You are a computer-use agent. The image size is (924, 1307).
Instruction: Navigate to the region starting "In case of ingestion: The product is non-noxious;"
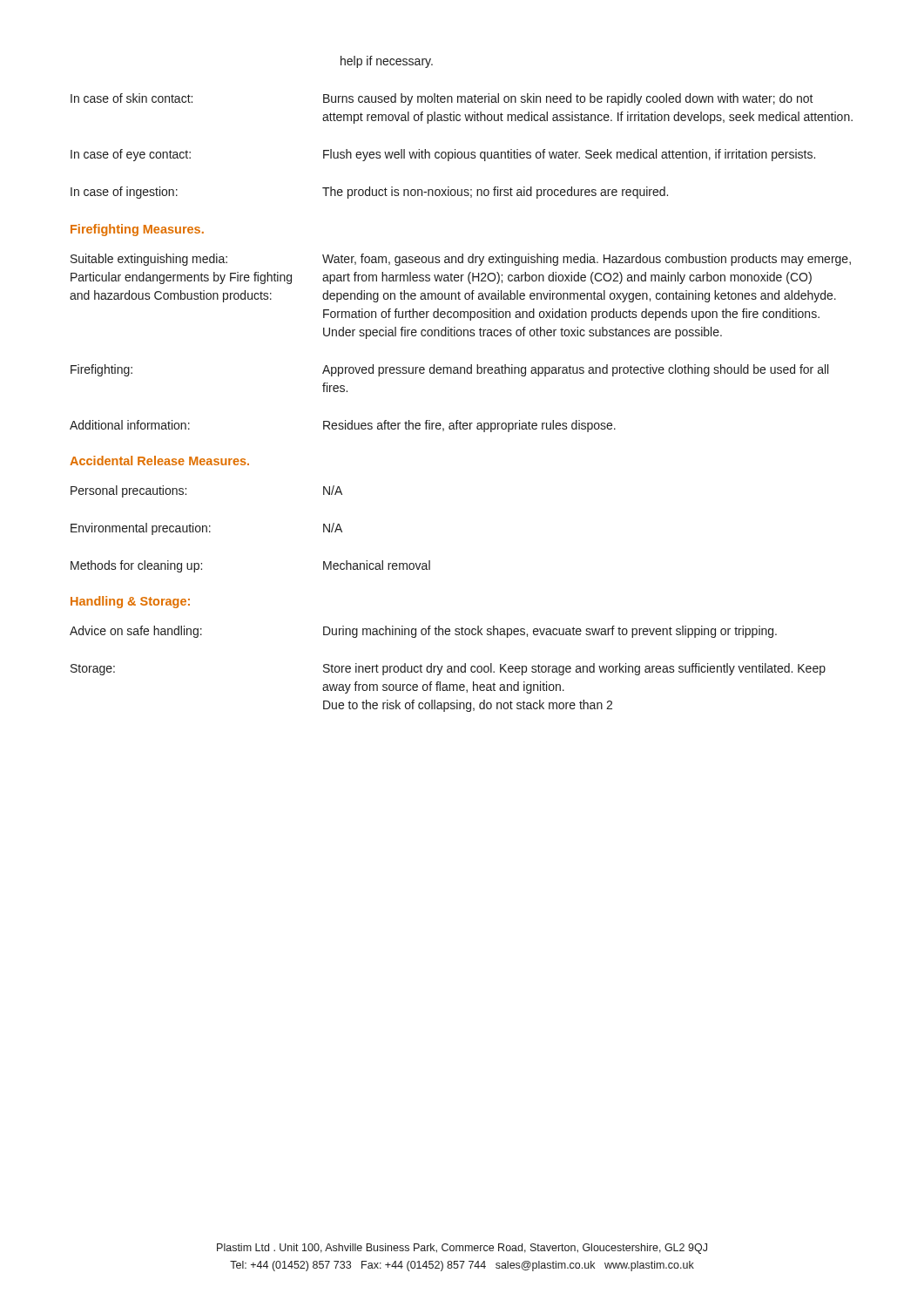click(462, 192)
